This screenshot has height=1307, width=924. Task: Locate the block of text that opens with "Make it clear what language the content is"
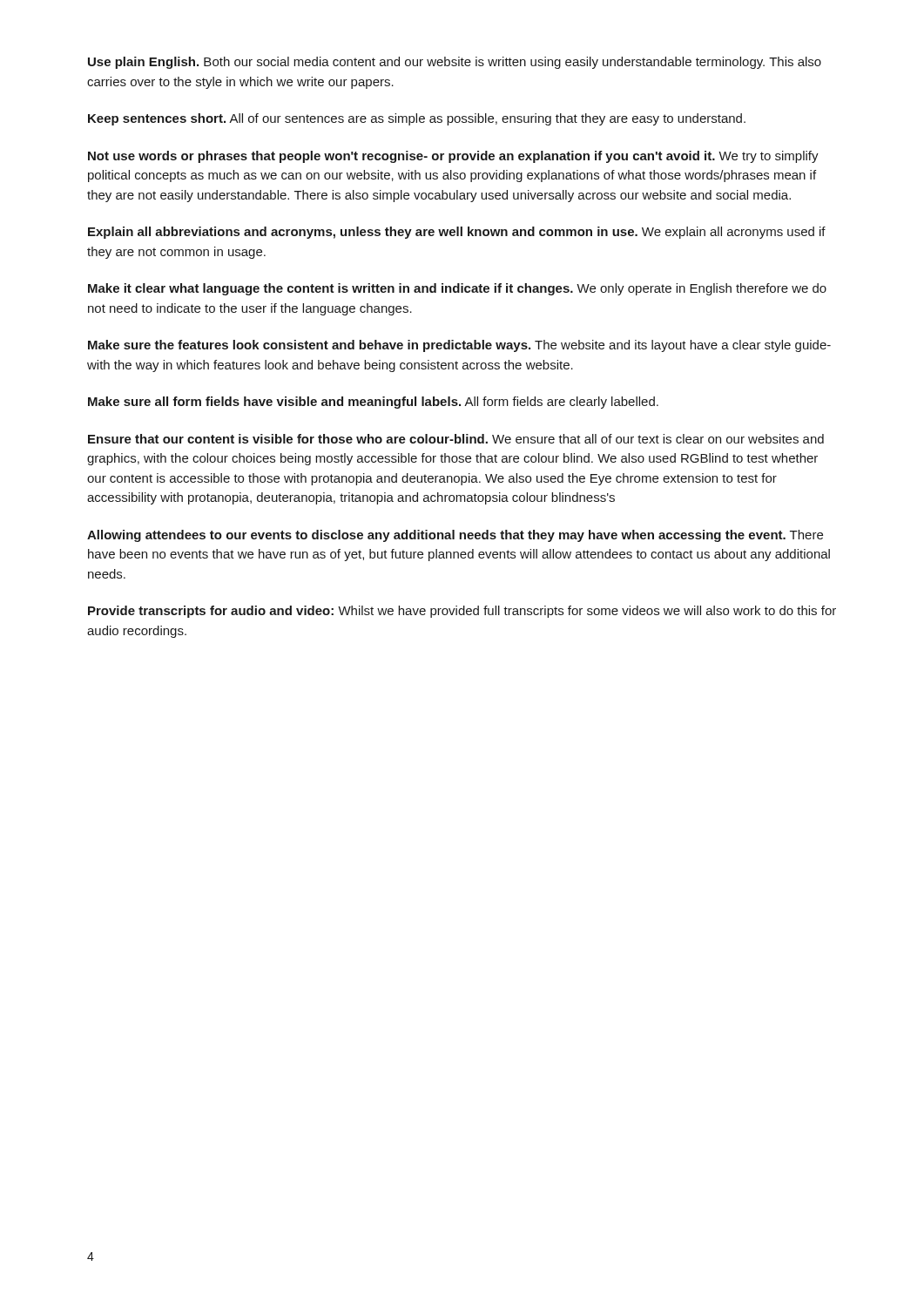[x=457, y=298]
